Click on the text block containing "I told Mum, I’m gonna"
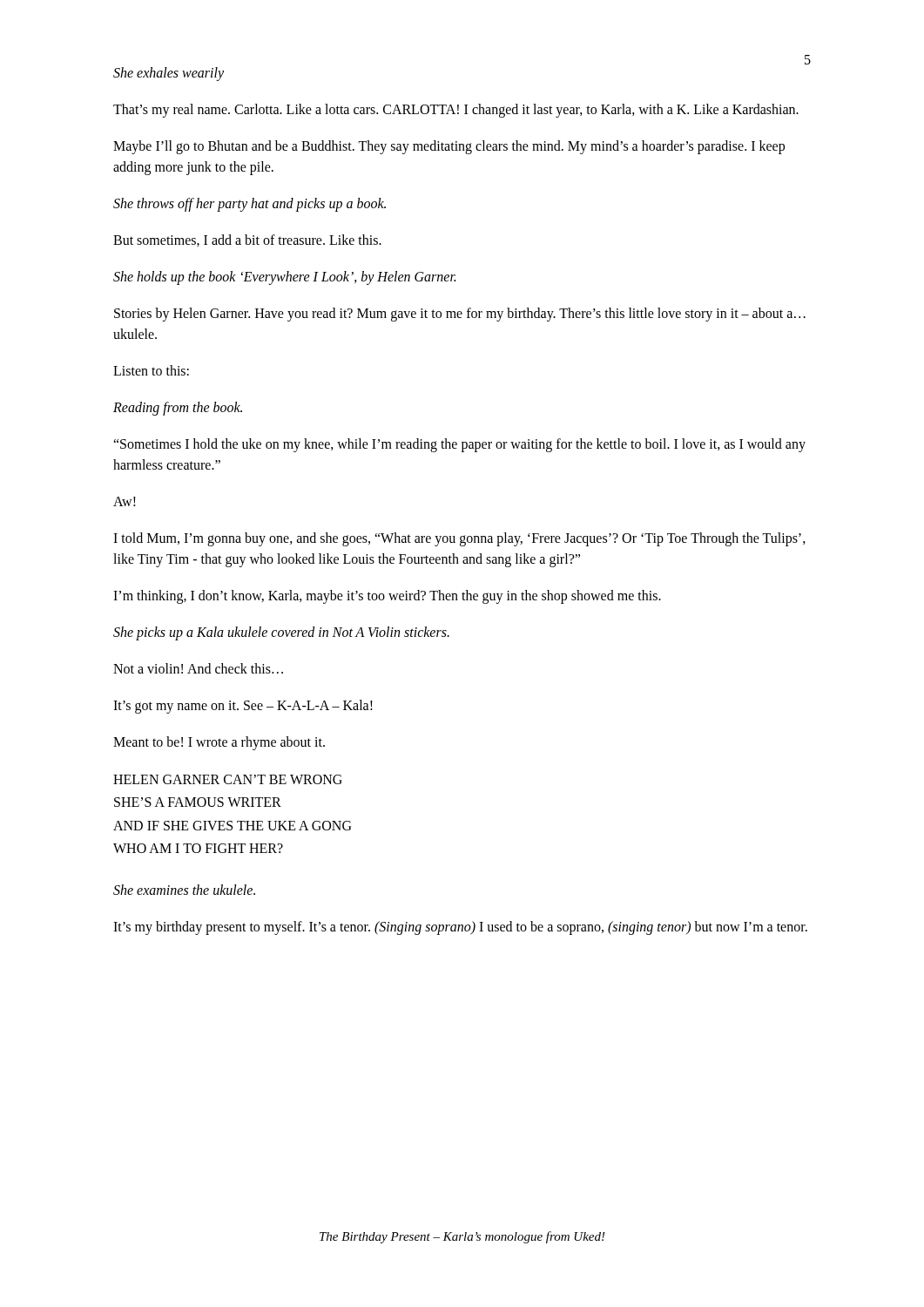The image size is (924, 1307). [459, 548]
